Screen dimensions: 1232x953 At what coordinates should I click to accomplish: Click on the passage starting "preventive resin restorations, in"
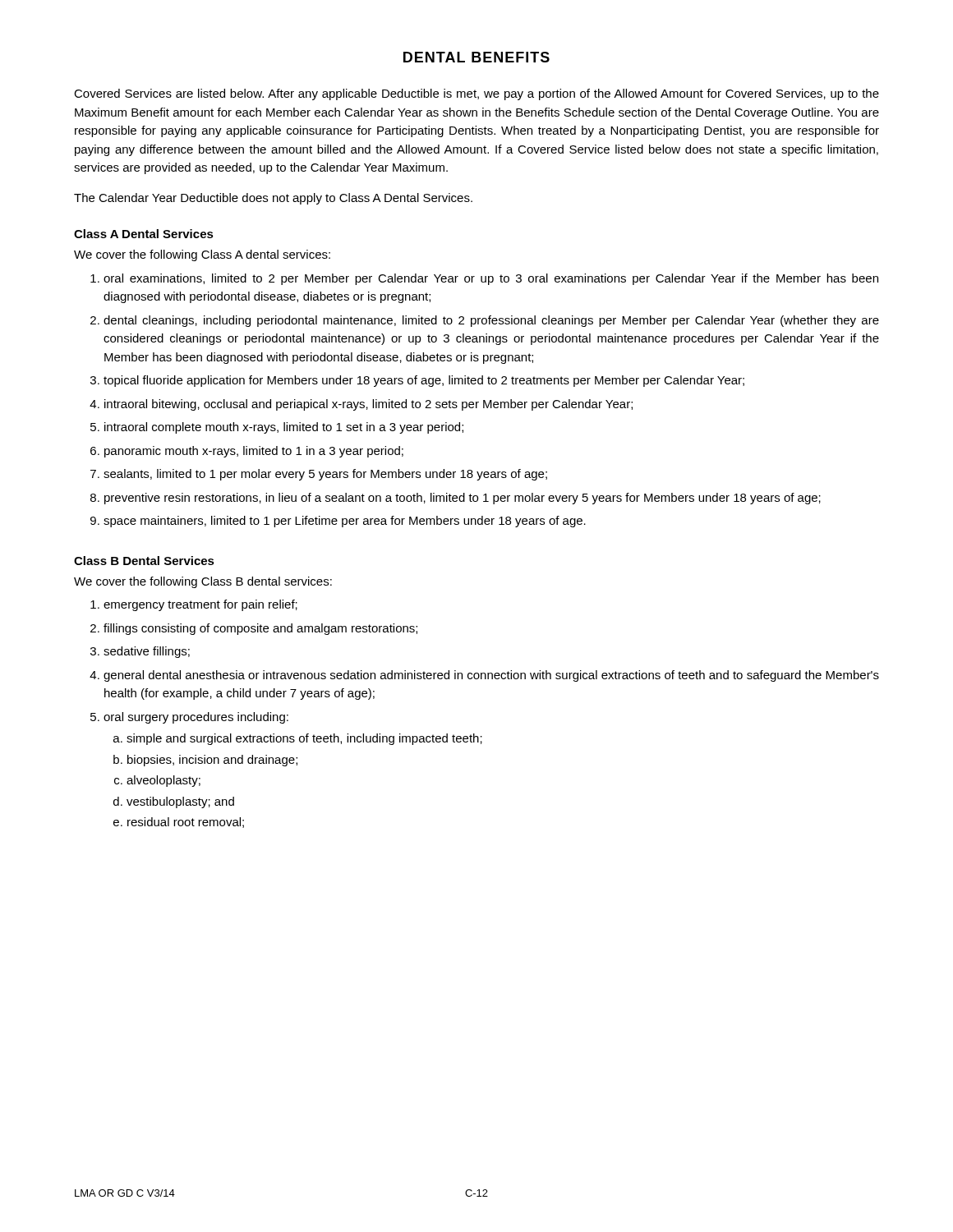[462, 497]
